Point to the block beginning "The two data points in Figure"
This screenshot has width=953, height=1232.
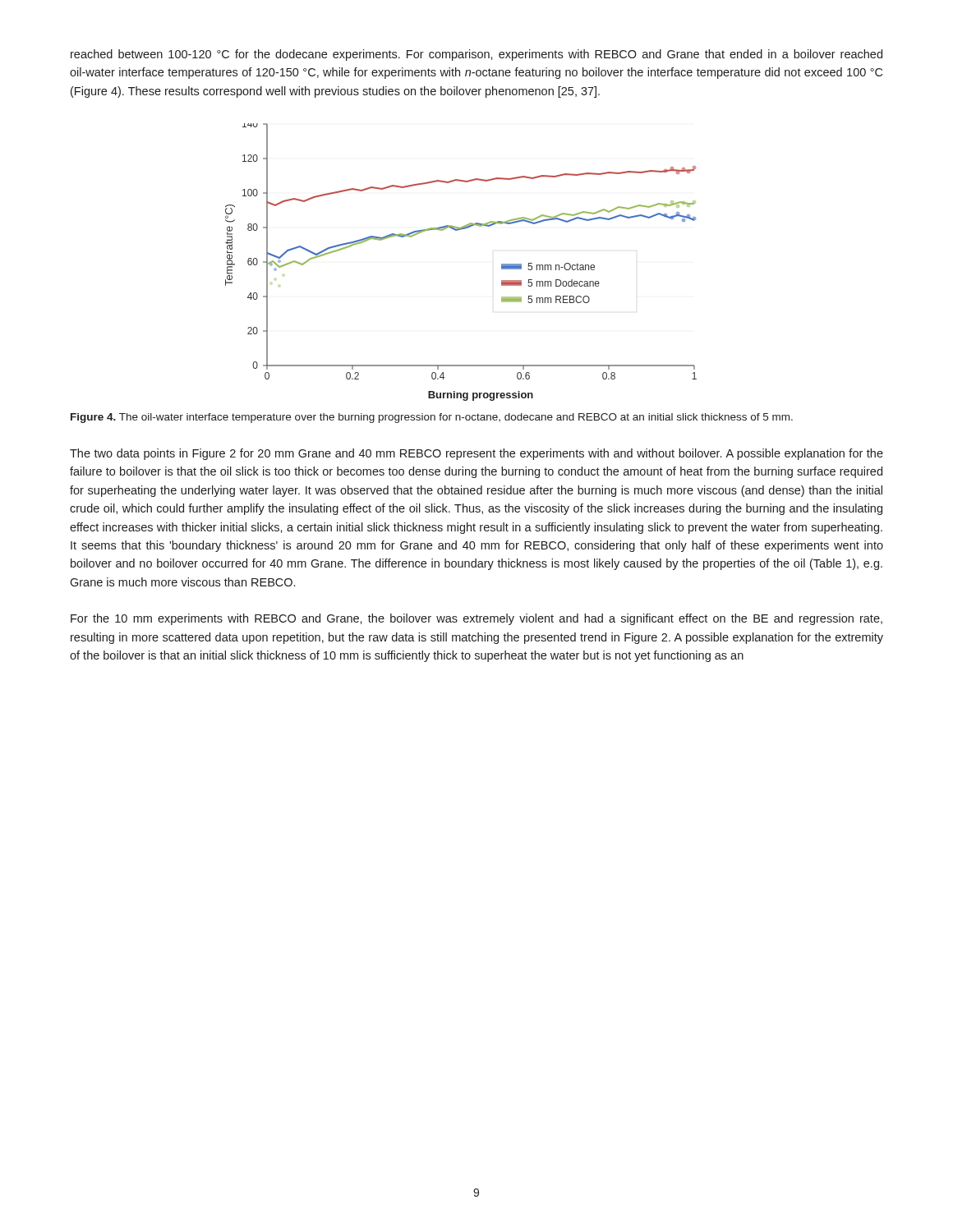click(x=476, y=518)
